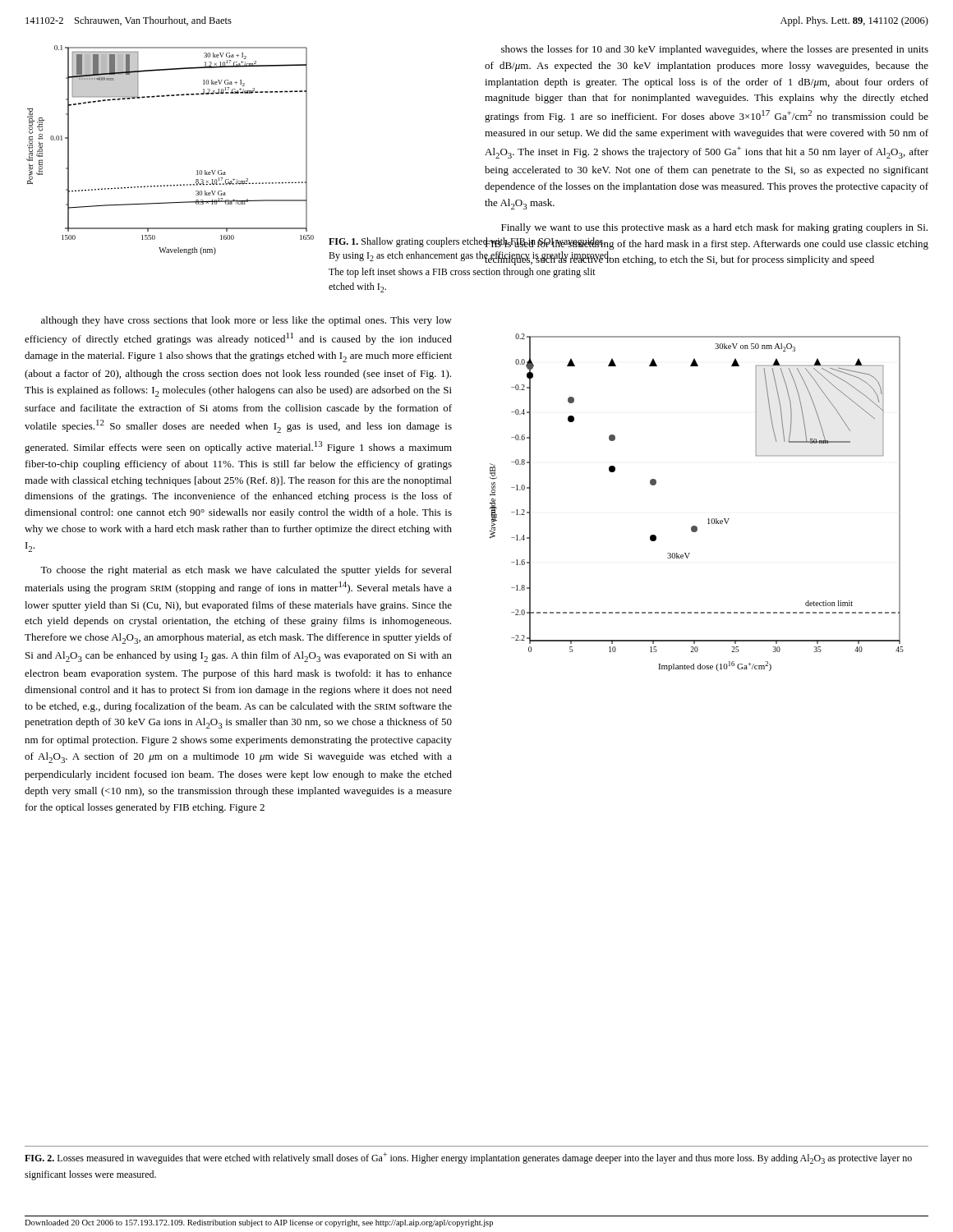Click on the scatter plot
Screen dimensions: 1232x953
(x=707, y=505)
